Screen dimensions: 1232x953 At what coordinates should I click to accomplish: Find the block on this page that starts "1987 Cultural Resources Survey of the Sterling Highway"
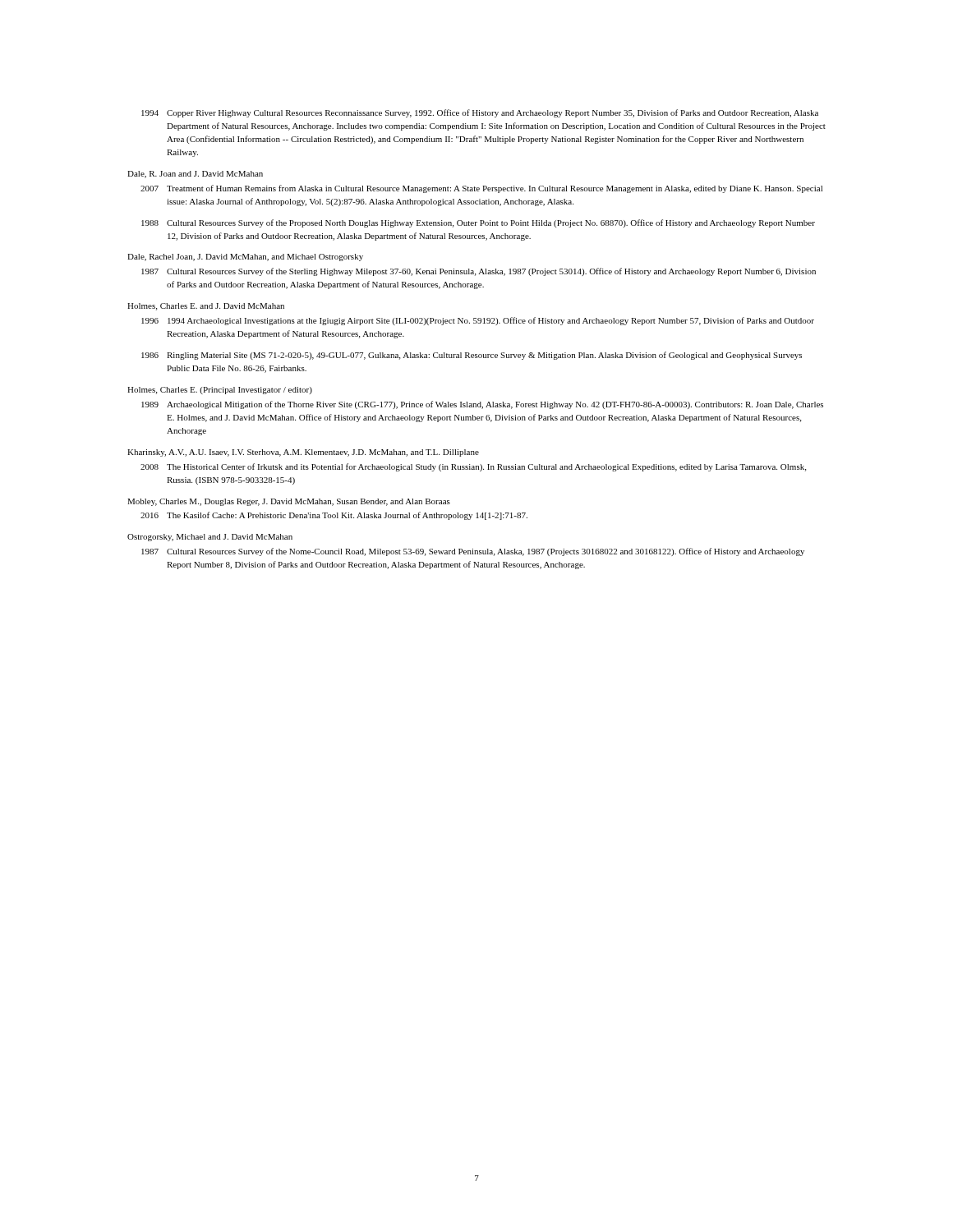coord(476,279)
